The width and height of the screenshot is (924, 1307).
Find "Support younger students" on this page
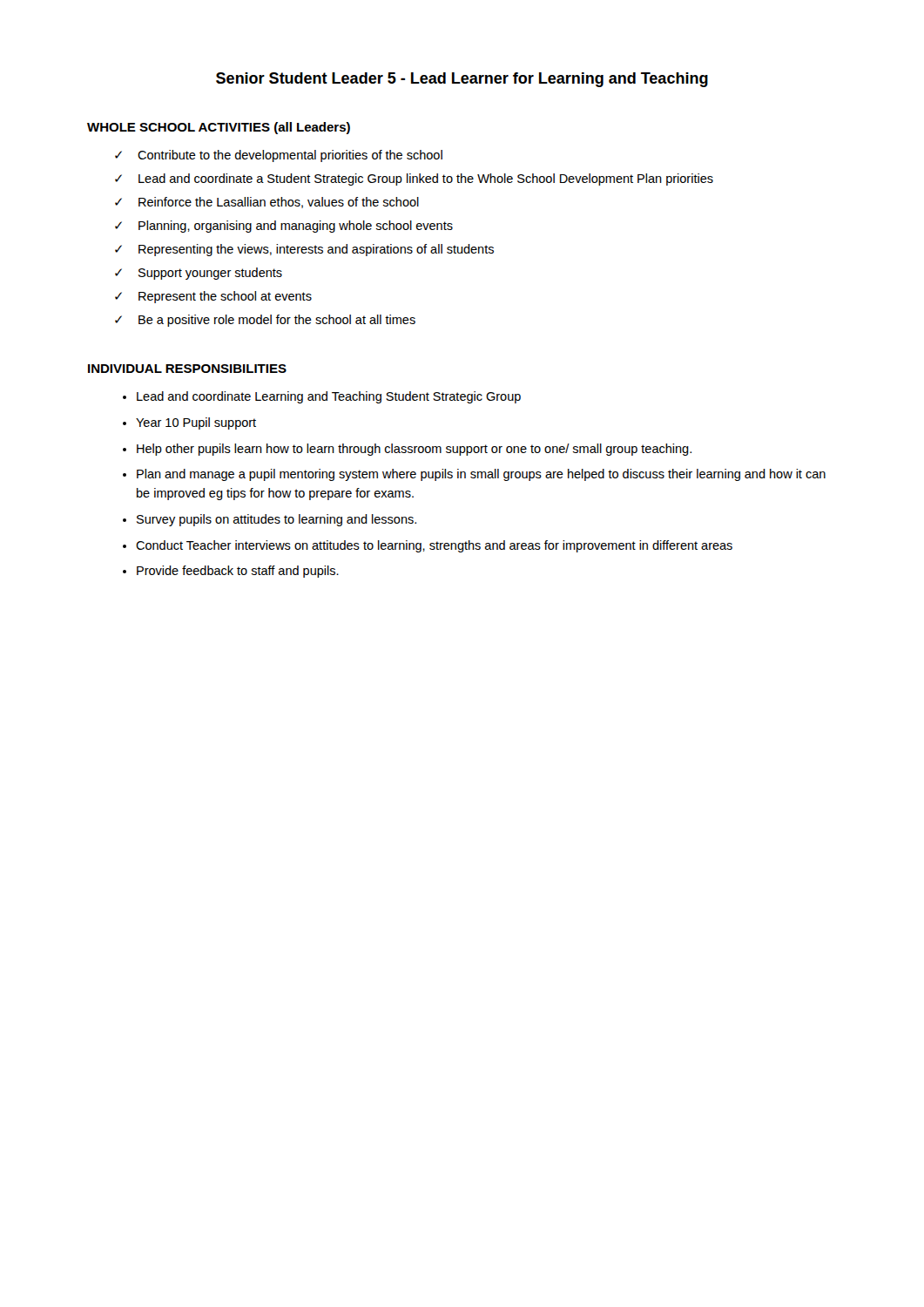click(x=210, y=273)
